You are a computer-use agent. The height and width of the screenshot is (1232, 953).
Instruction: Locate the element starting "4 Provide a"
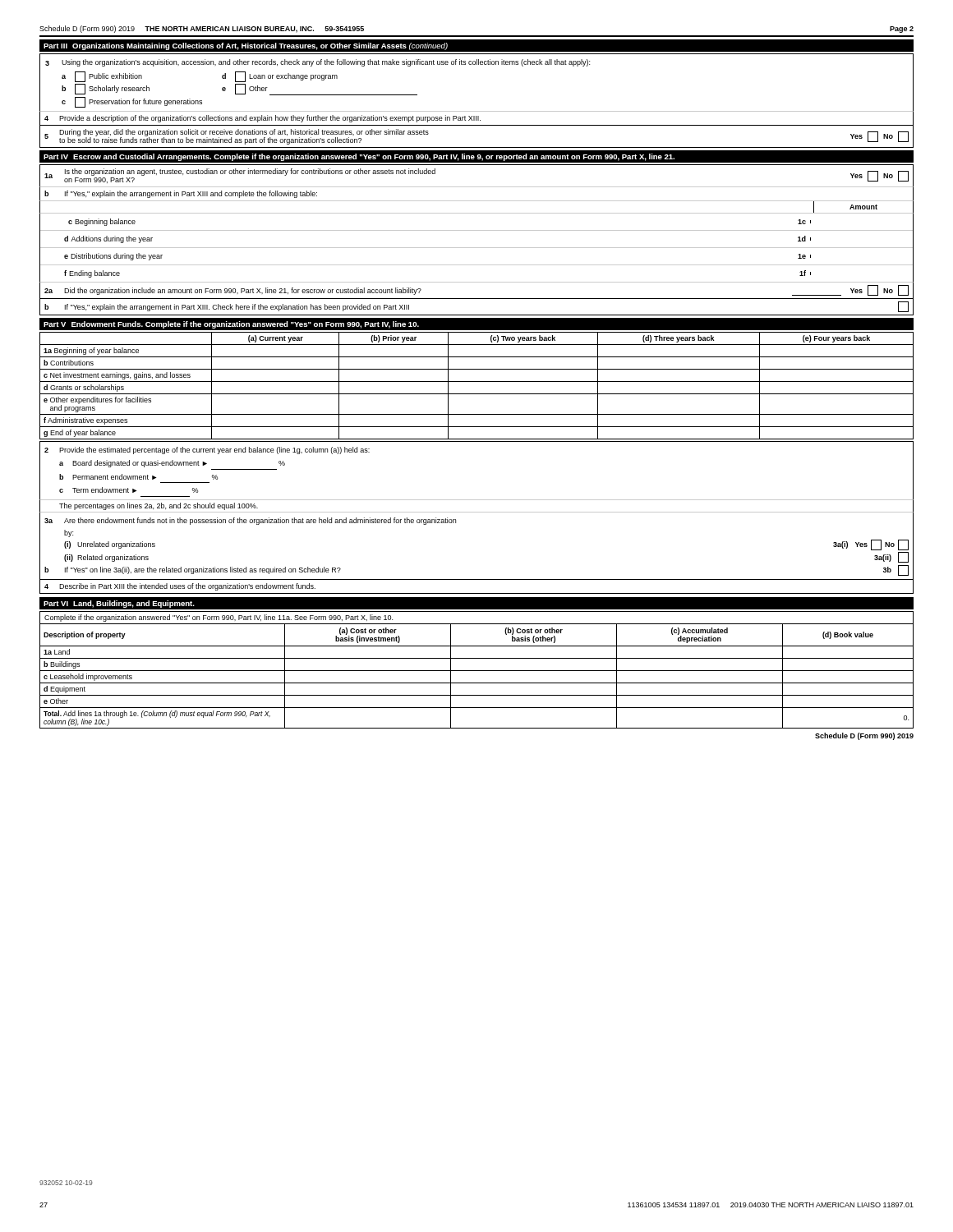coord(263,118)
